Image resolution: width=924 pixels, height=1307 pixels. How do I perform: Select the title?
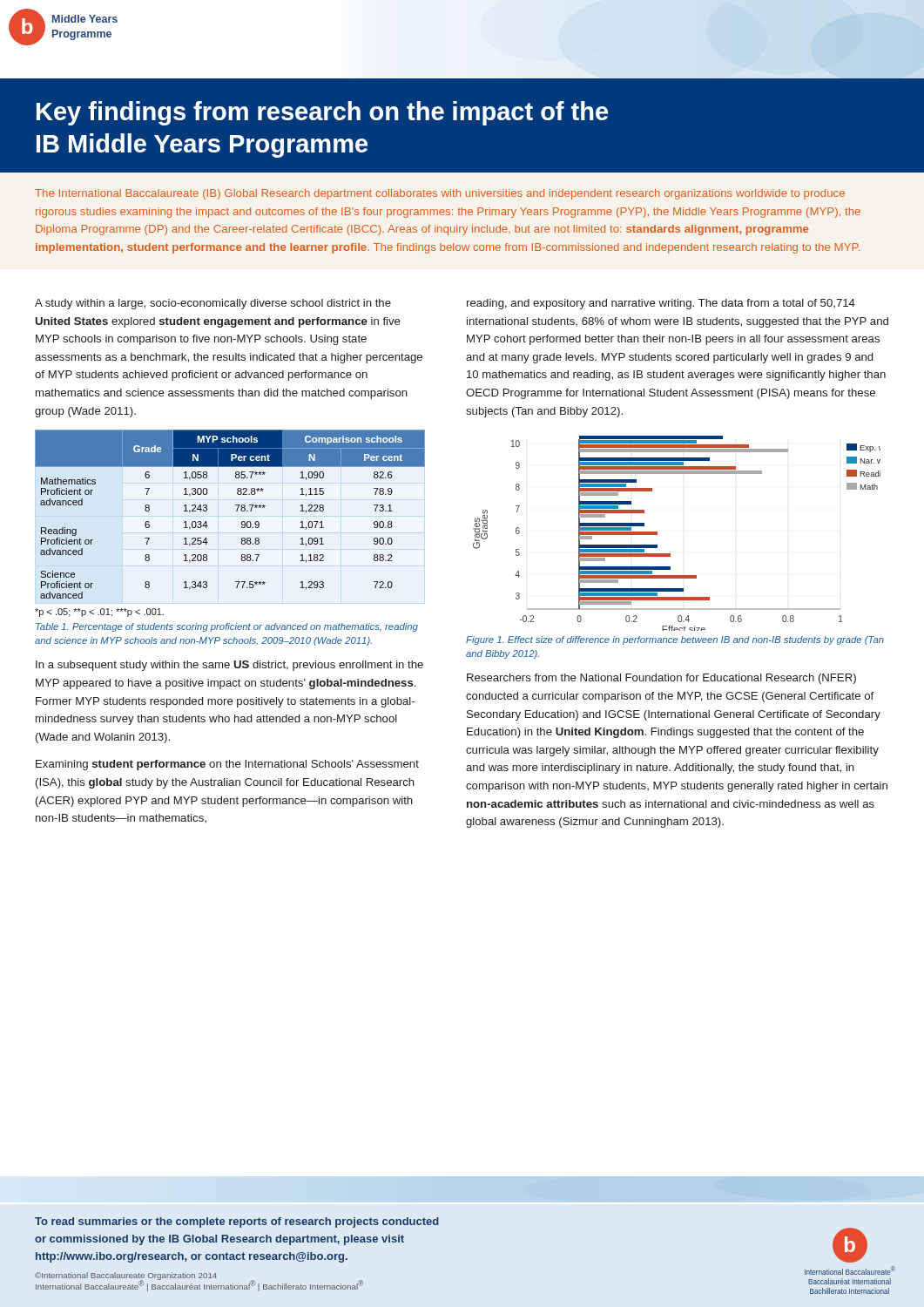click(x=462, y=128)
